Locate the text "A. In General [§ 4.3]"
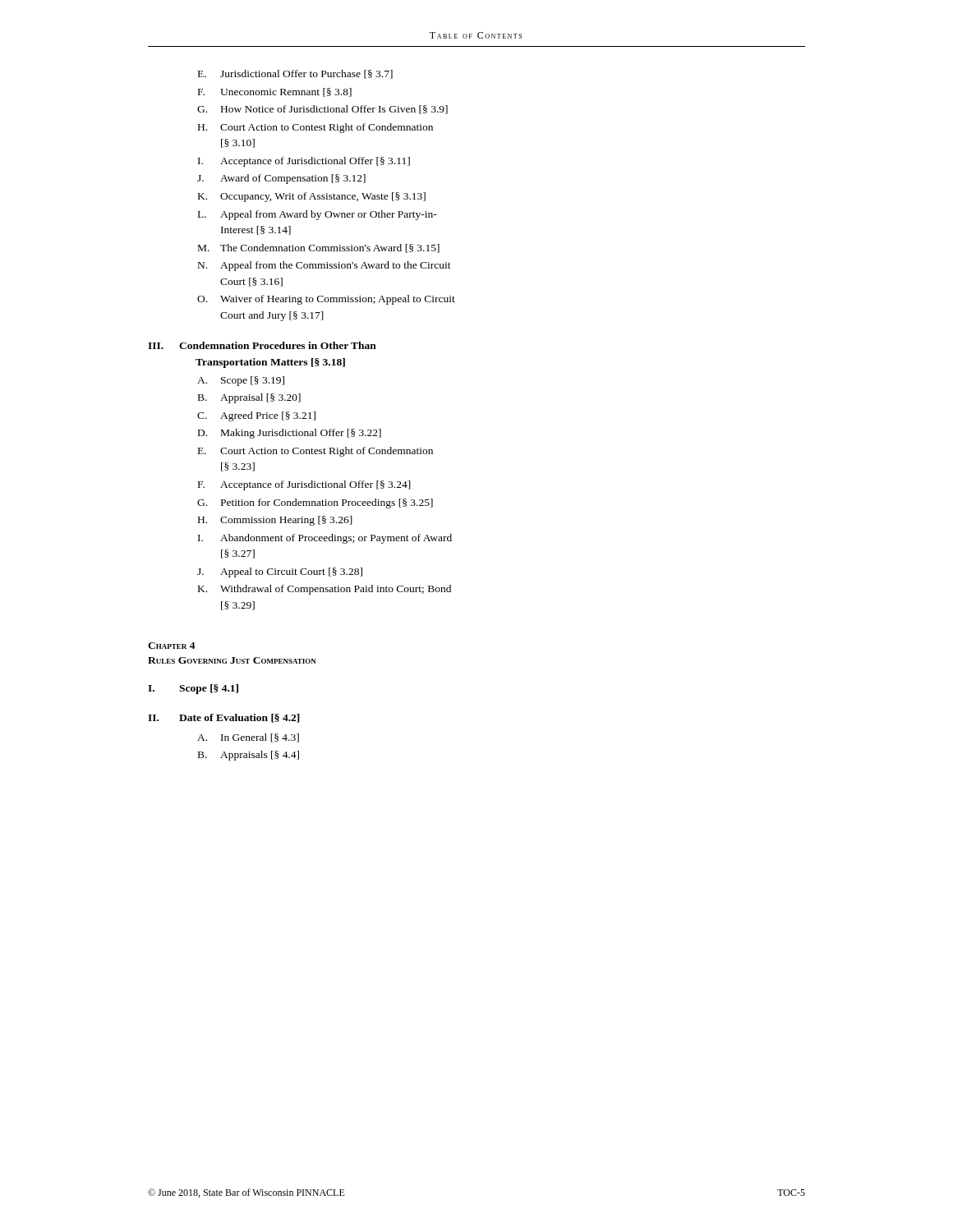Viewport: 953px width, 1232px height. tap(248, 738)
